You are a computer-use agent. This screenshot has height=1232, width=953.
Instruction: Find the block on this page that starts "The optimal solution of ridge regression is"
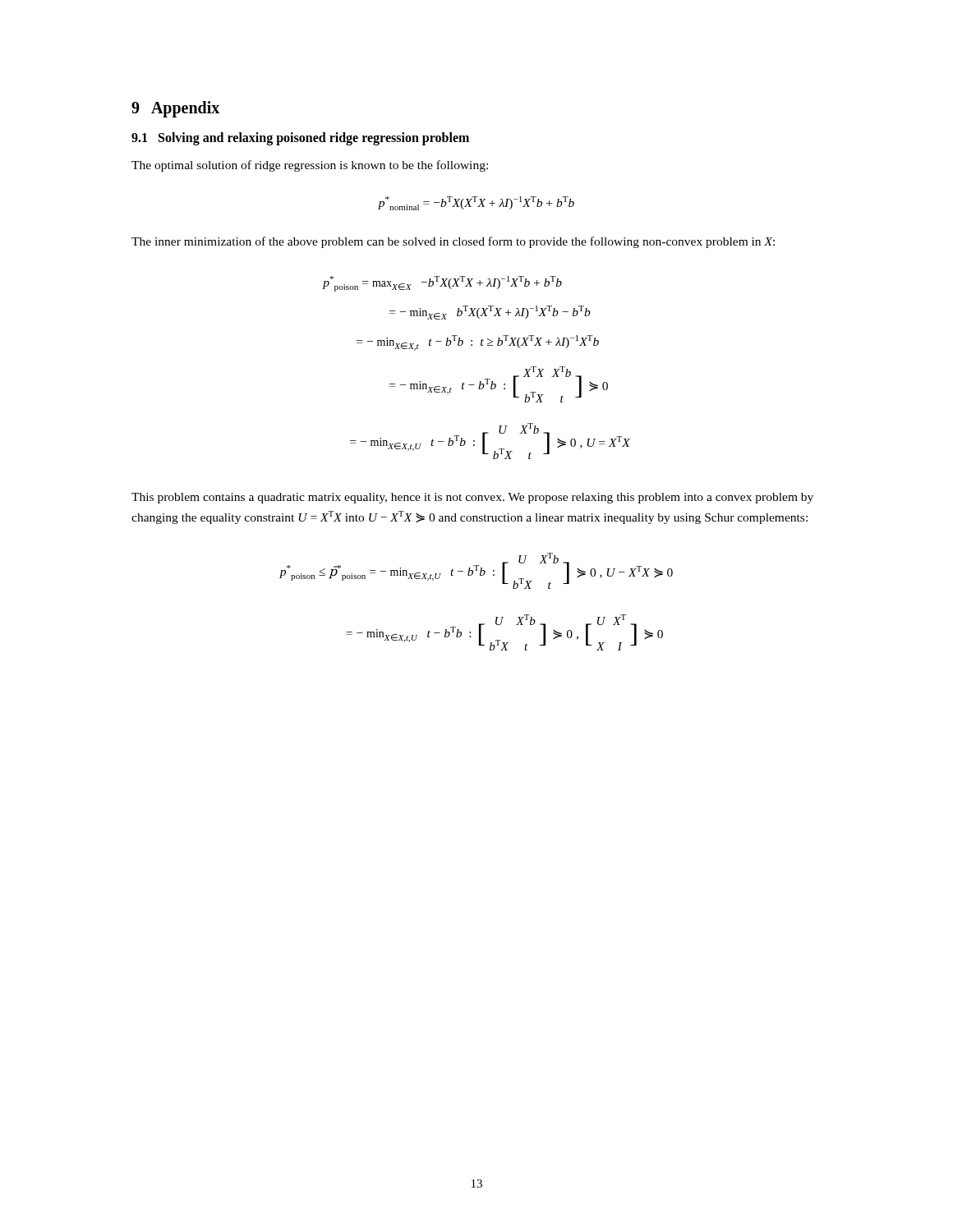click(x=310, y=165)
